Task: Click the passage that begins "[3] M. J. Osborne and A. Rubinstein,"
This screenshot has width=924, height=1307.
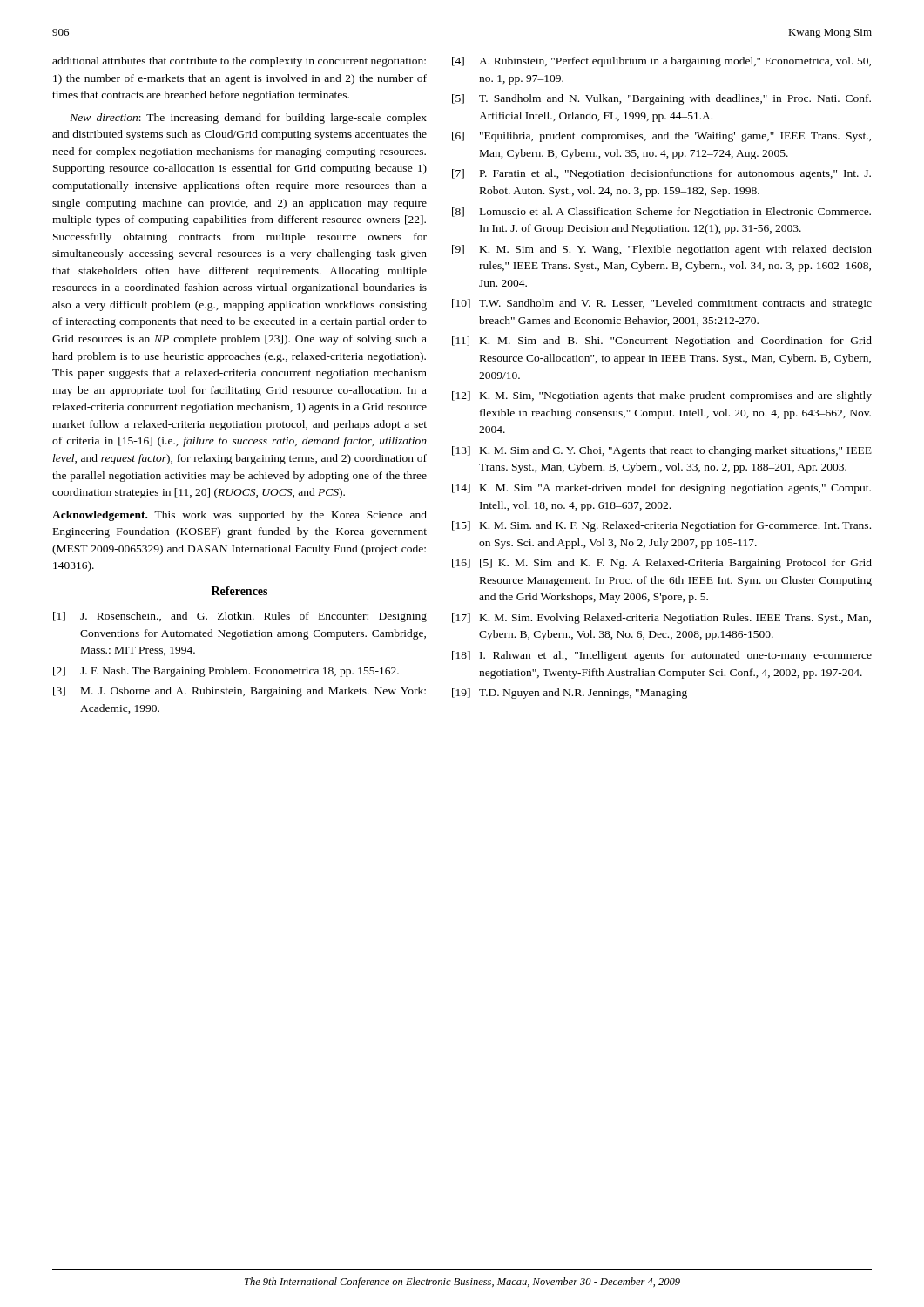Action: tap(240, 700)
